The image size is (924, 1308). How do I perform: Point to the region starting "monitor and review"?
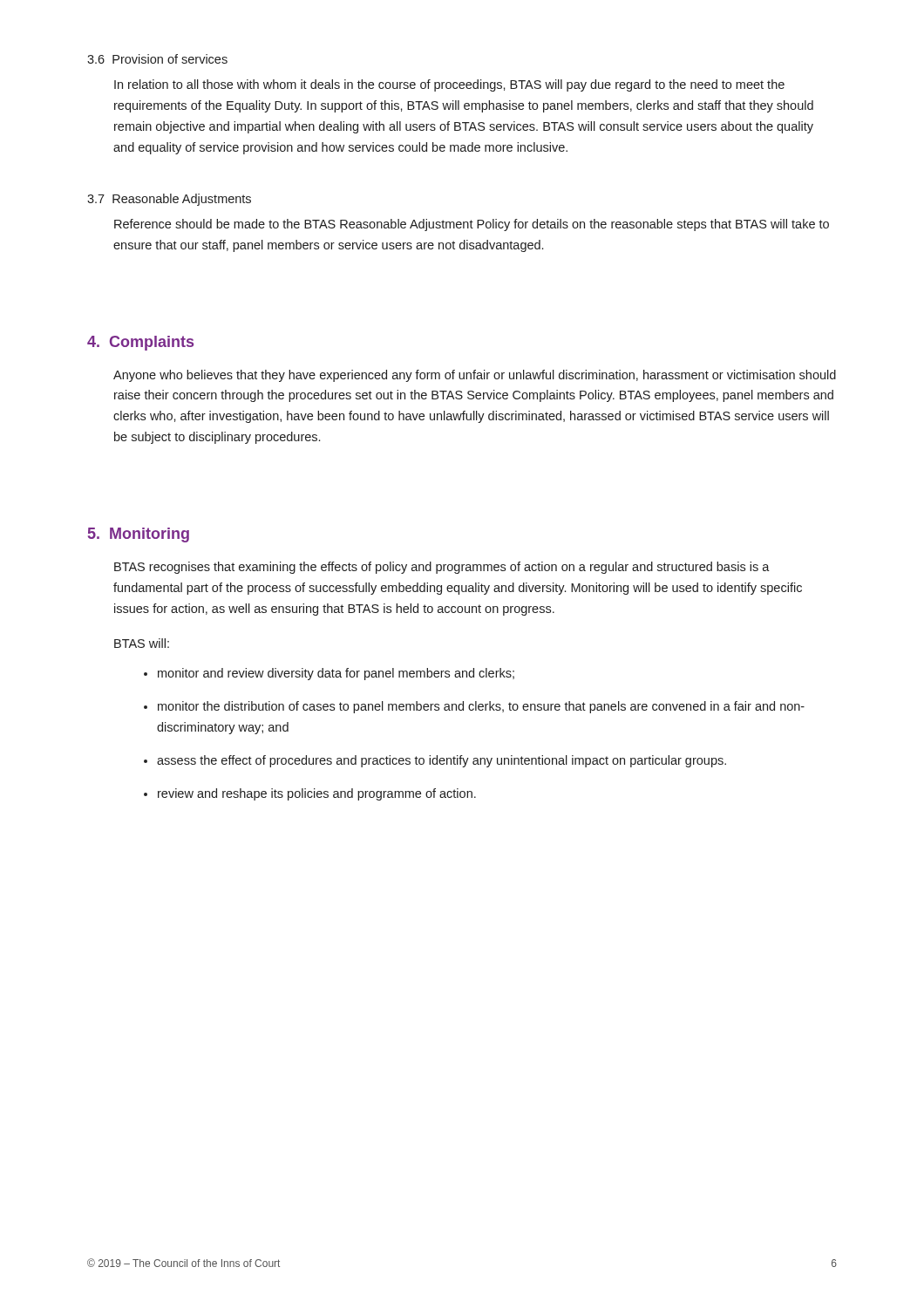point(336,673)
